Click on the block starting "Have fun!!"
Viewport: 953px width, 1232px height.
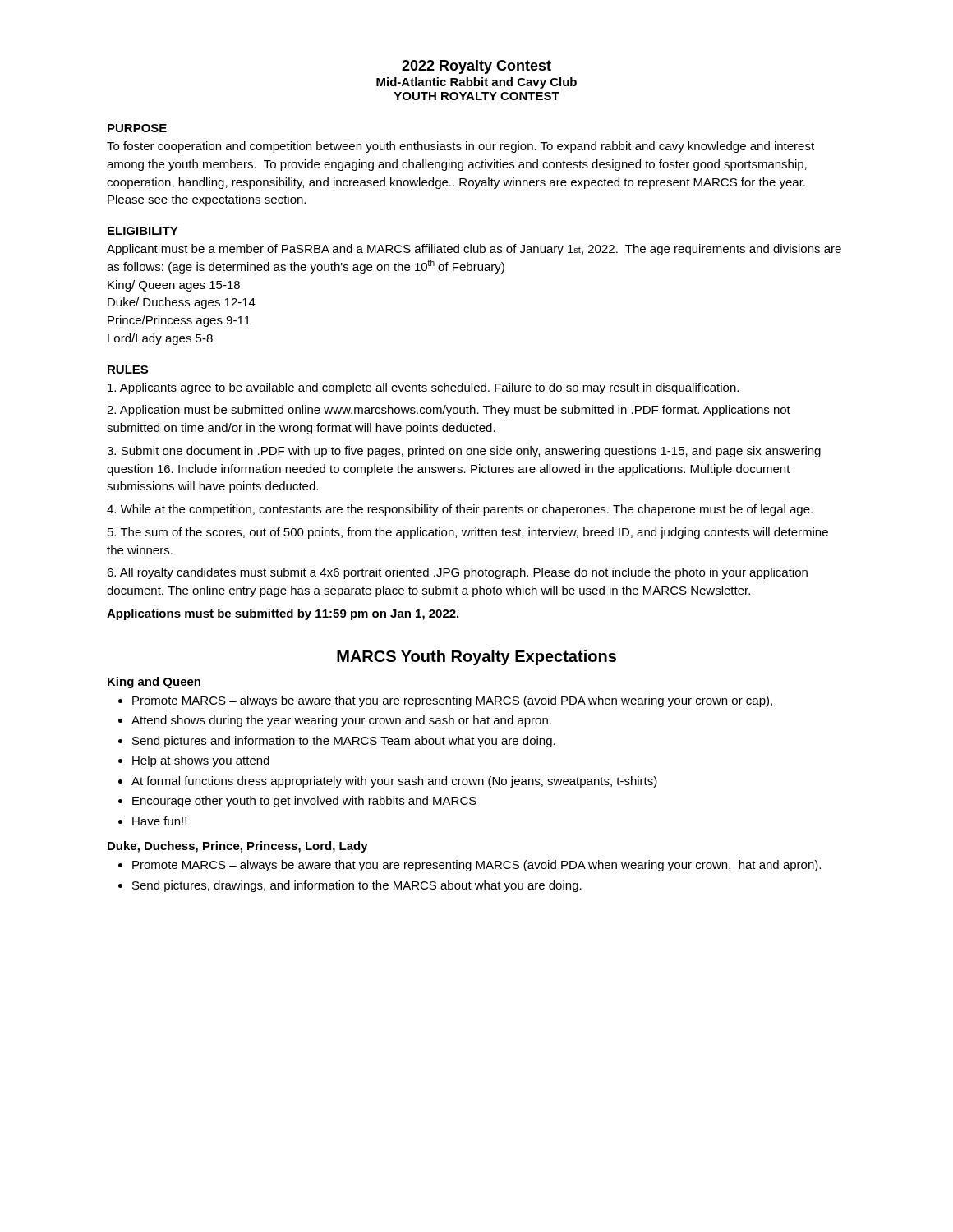[160, 821]
